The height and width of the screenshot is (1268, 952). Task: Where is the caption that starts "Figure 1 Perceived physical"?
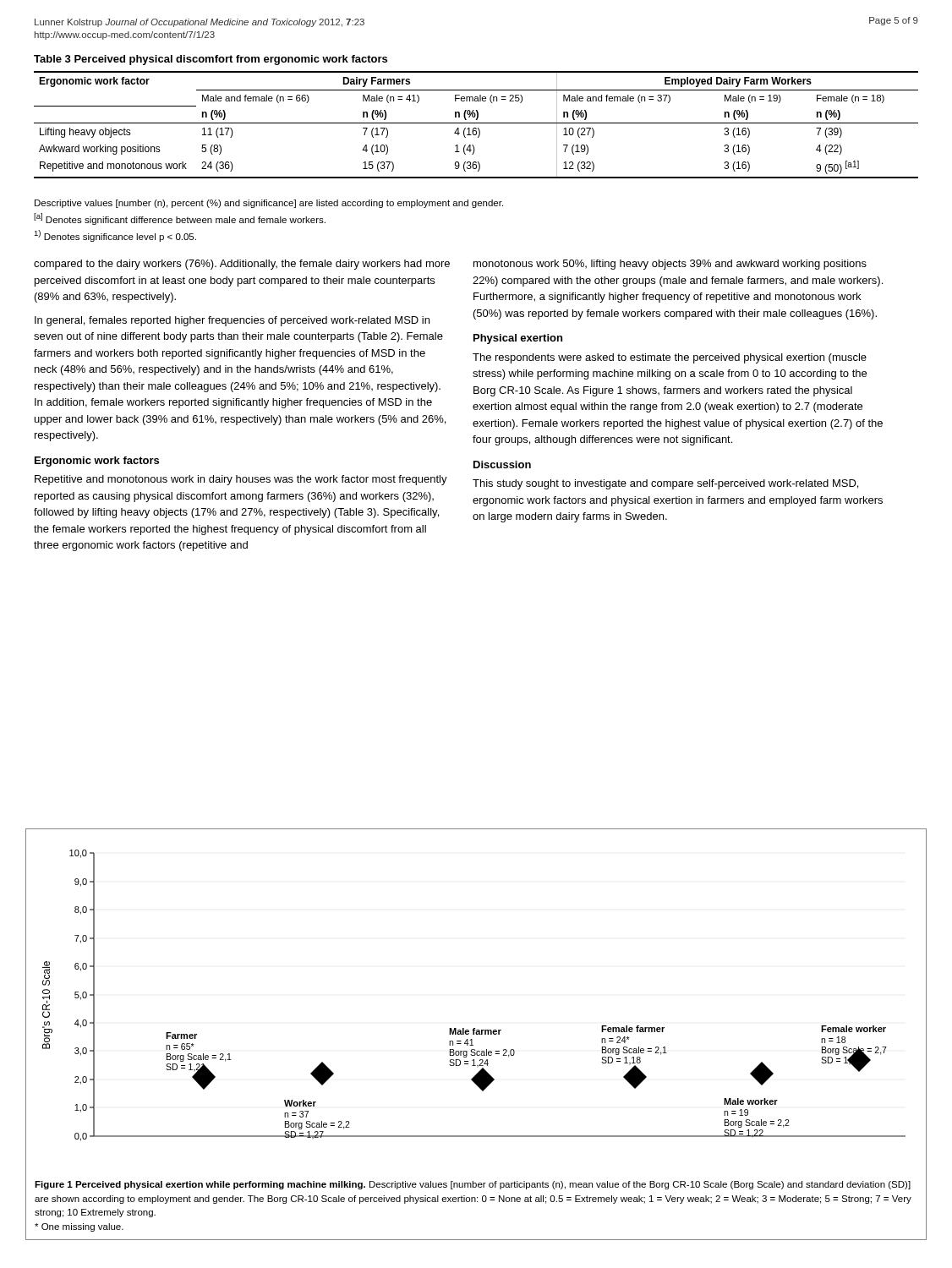(473, 1205)
